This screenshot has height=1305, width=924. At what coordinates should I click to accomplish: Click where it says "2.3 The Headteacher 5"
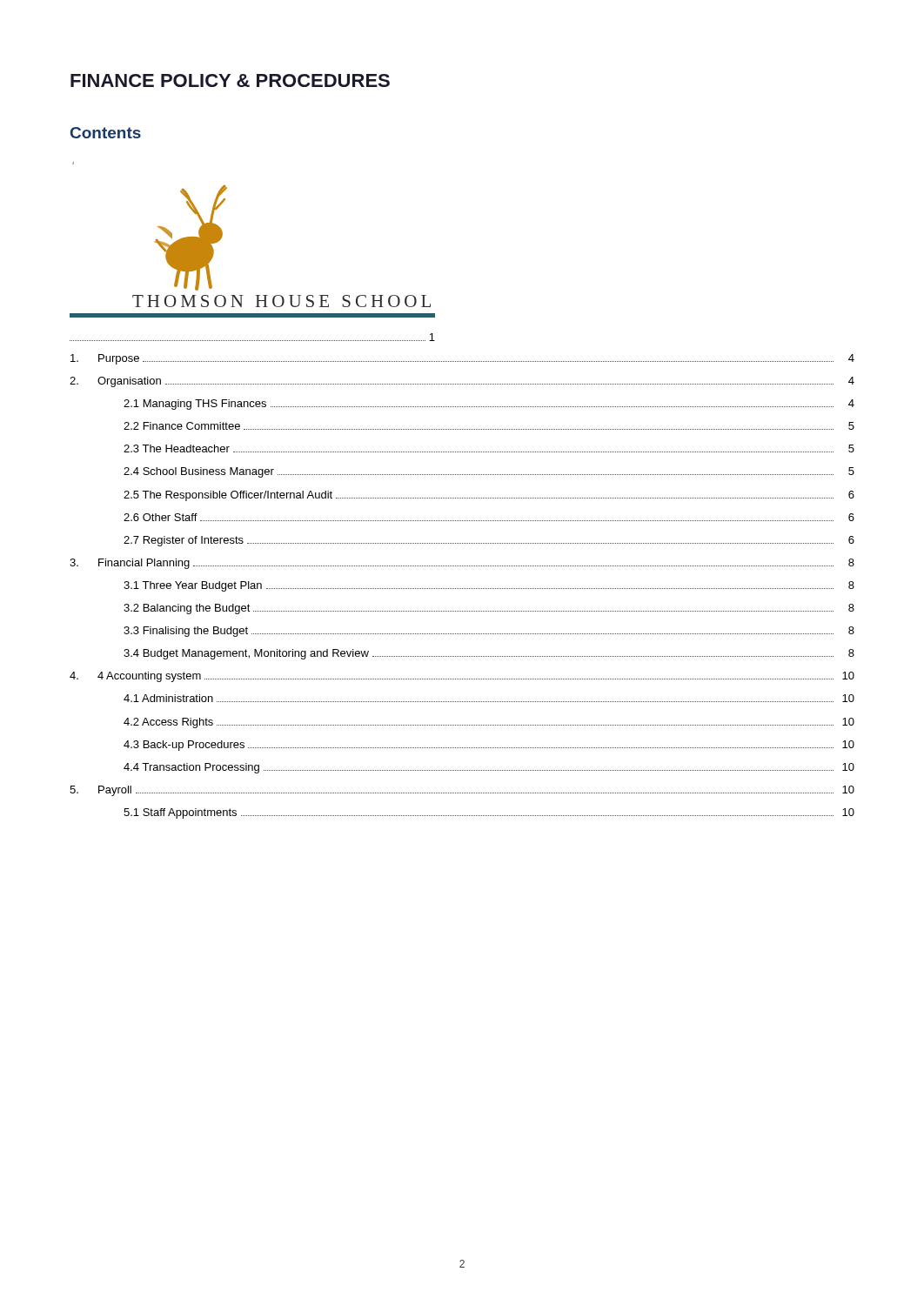[489, 449]
